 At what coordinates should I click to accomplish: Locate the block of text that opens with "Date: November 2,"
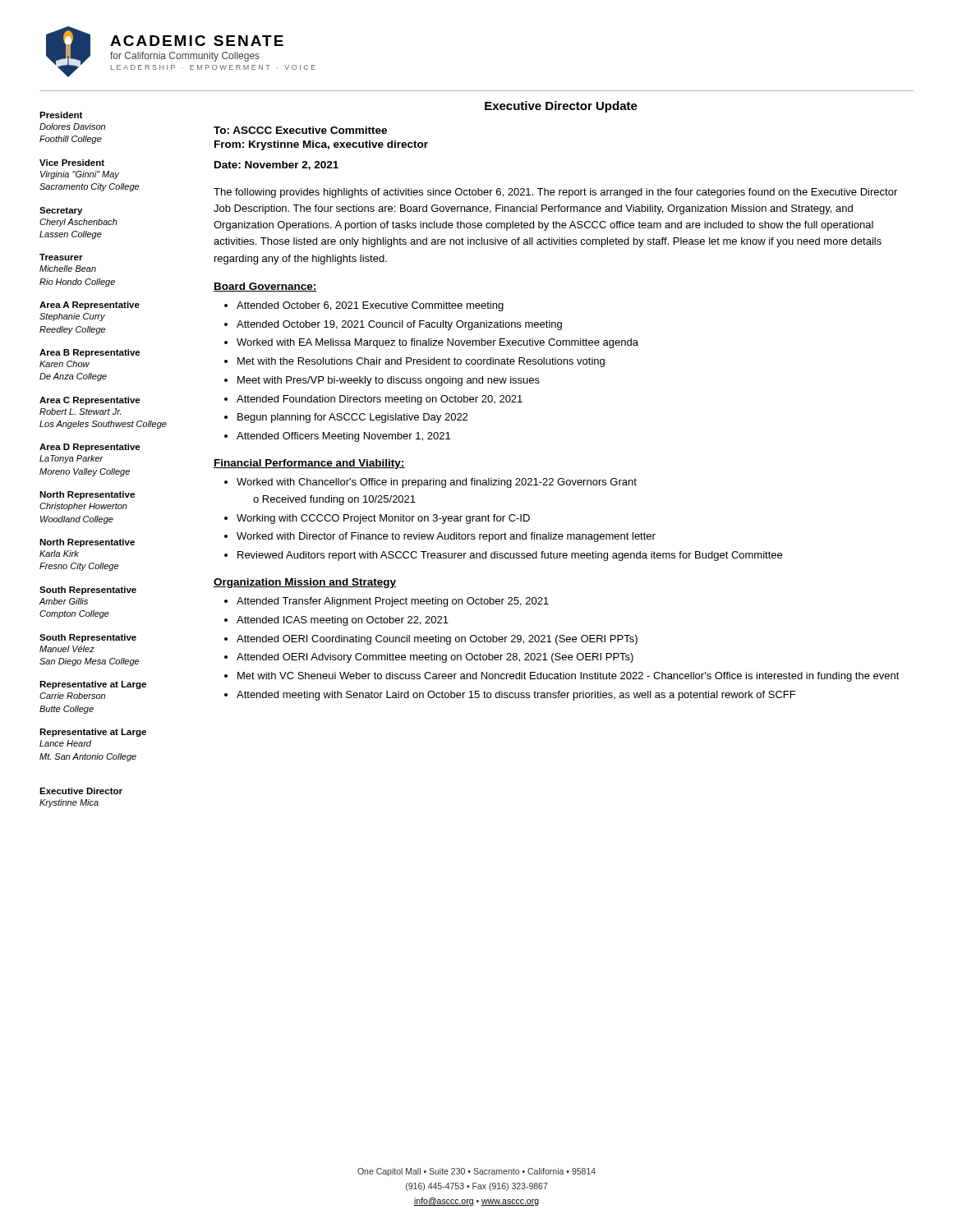coord(276,165)
